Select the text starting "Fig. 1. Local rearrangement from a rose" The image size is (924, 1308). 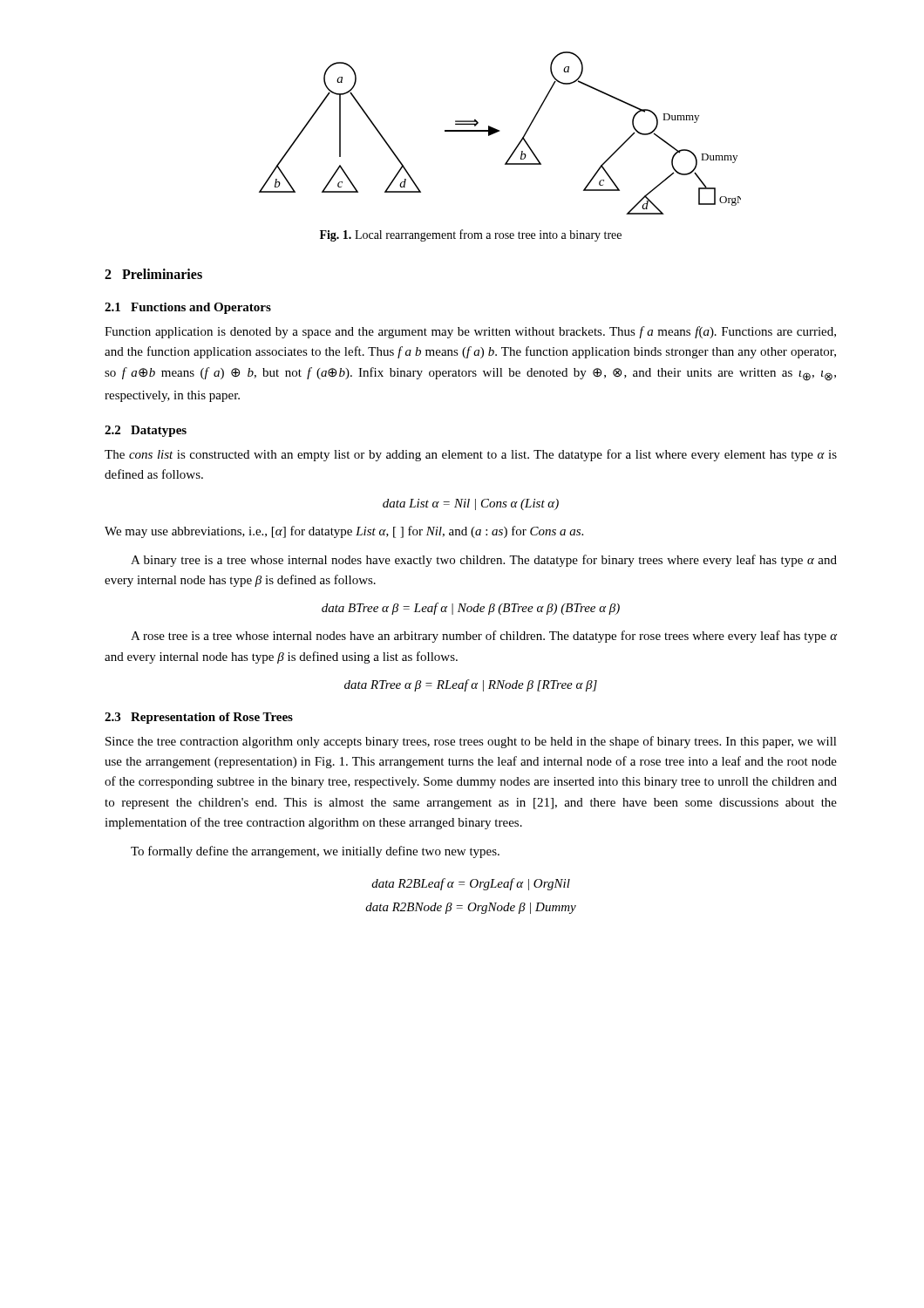[471, 235]
